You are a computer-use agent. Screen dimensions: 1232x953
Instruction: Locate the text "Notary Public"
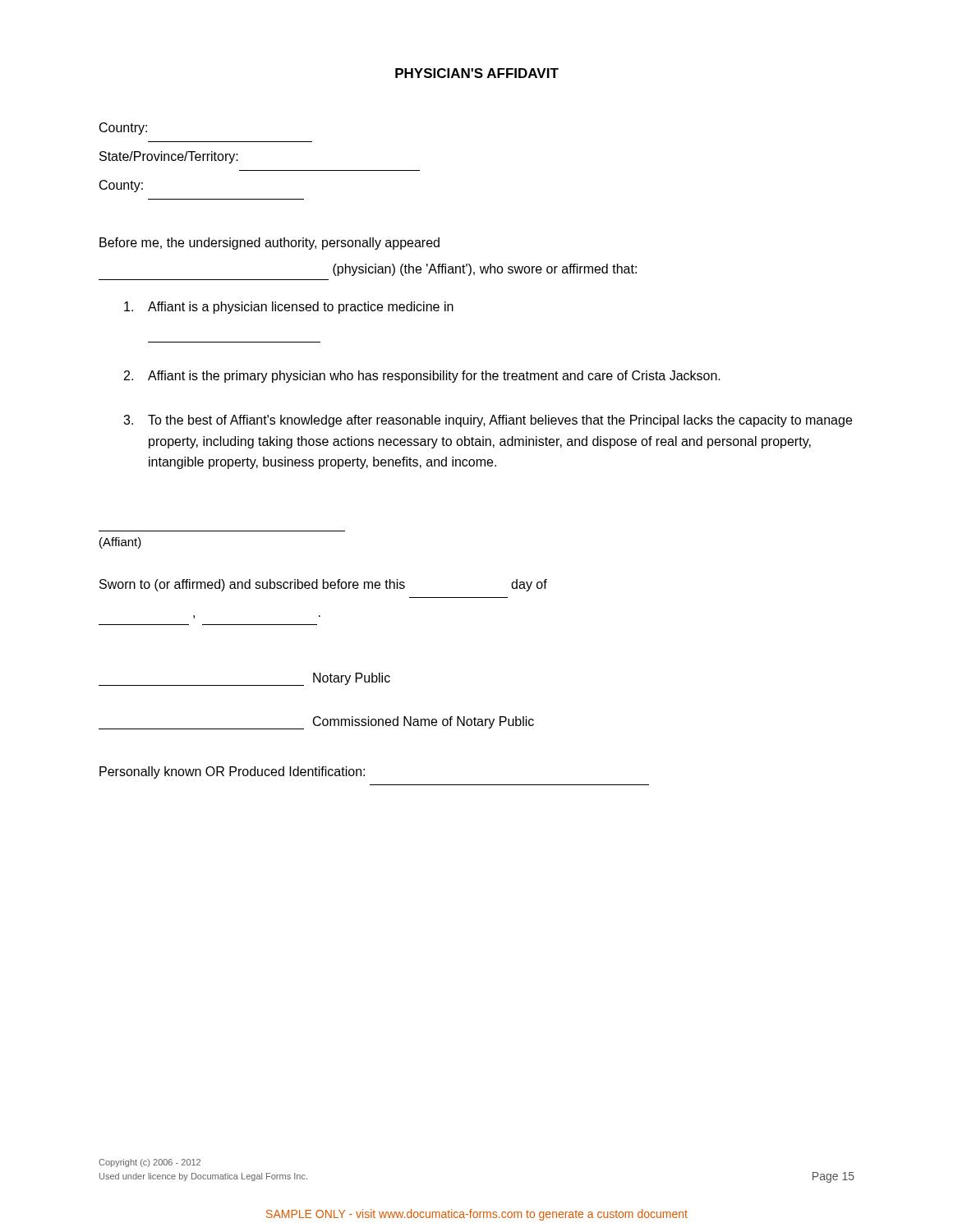[244, 678]
